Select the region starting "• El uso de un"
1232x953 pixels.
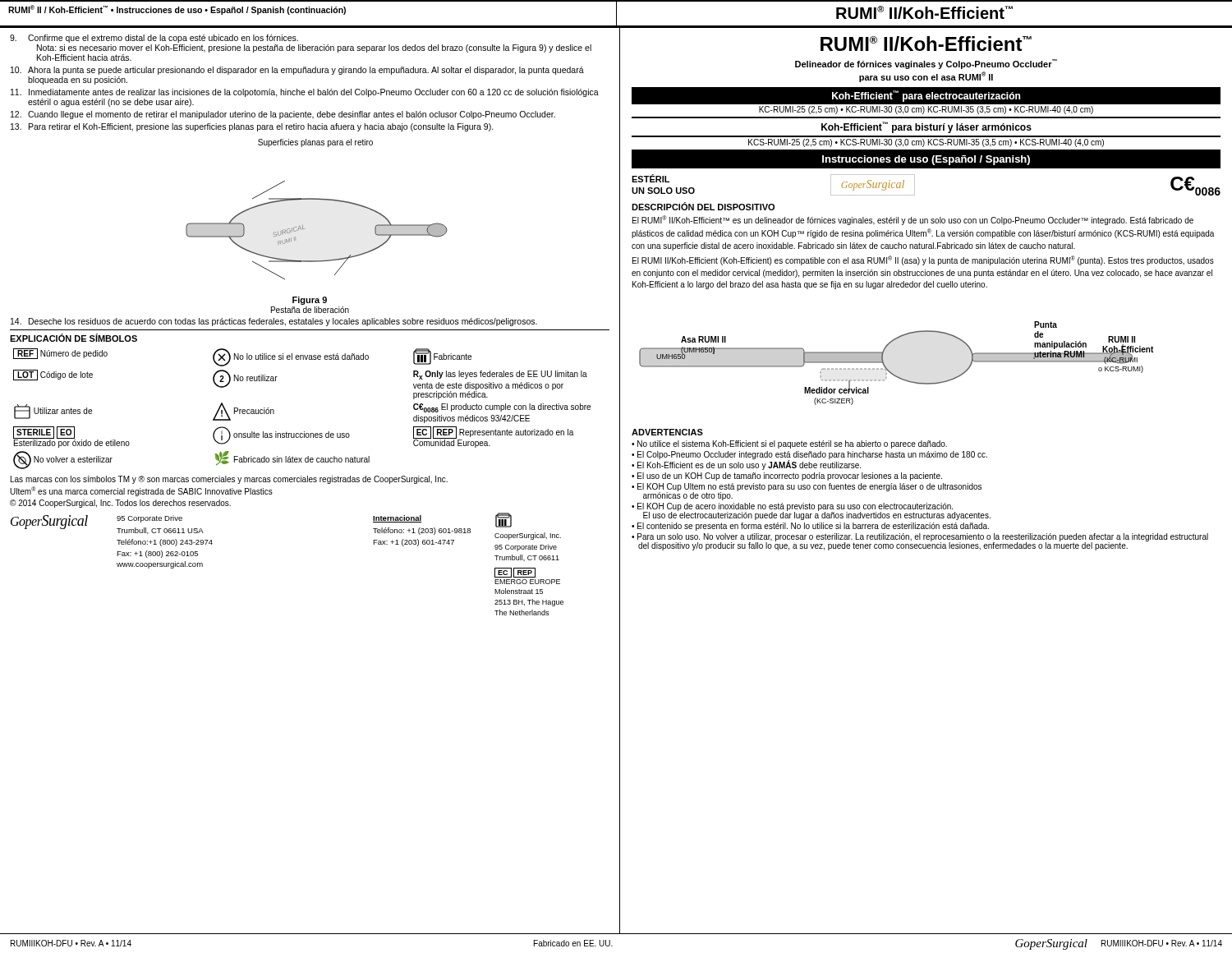787,476
